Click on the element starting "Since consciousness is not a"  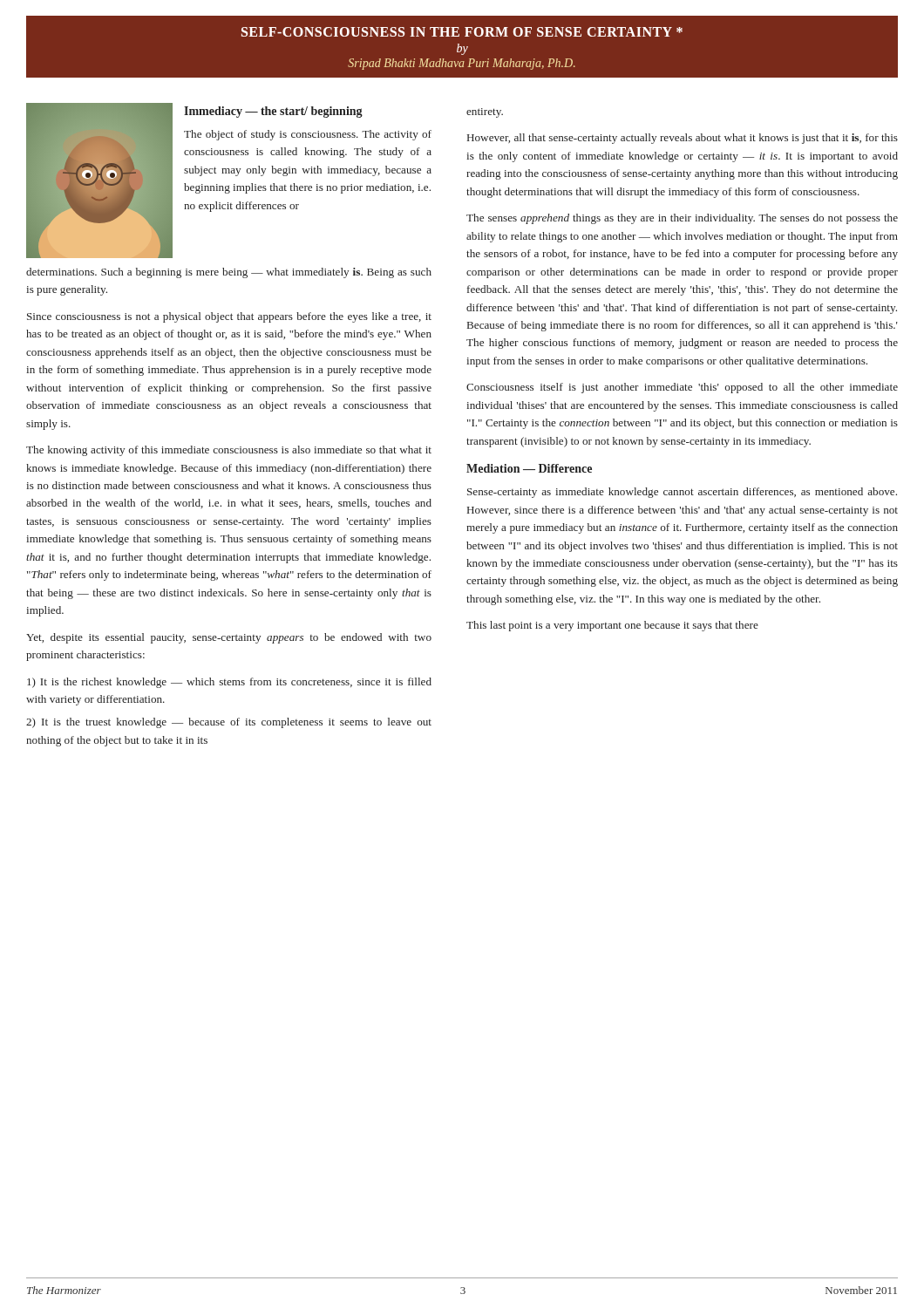229,370
